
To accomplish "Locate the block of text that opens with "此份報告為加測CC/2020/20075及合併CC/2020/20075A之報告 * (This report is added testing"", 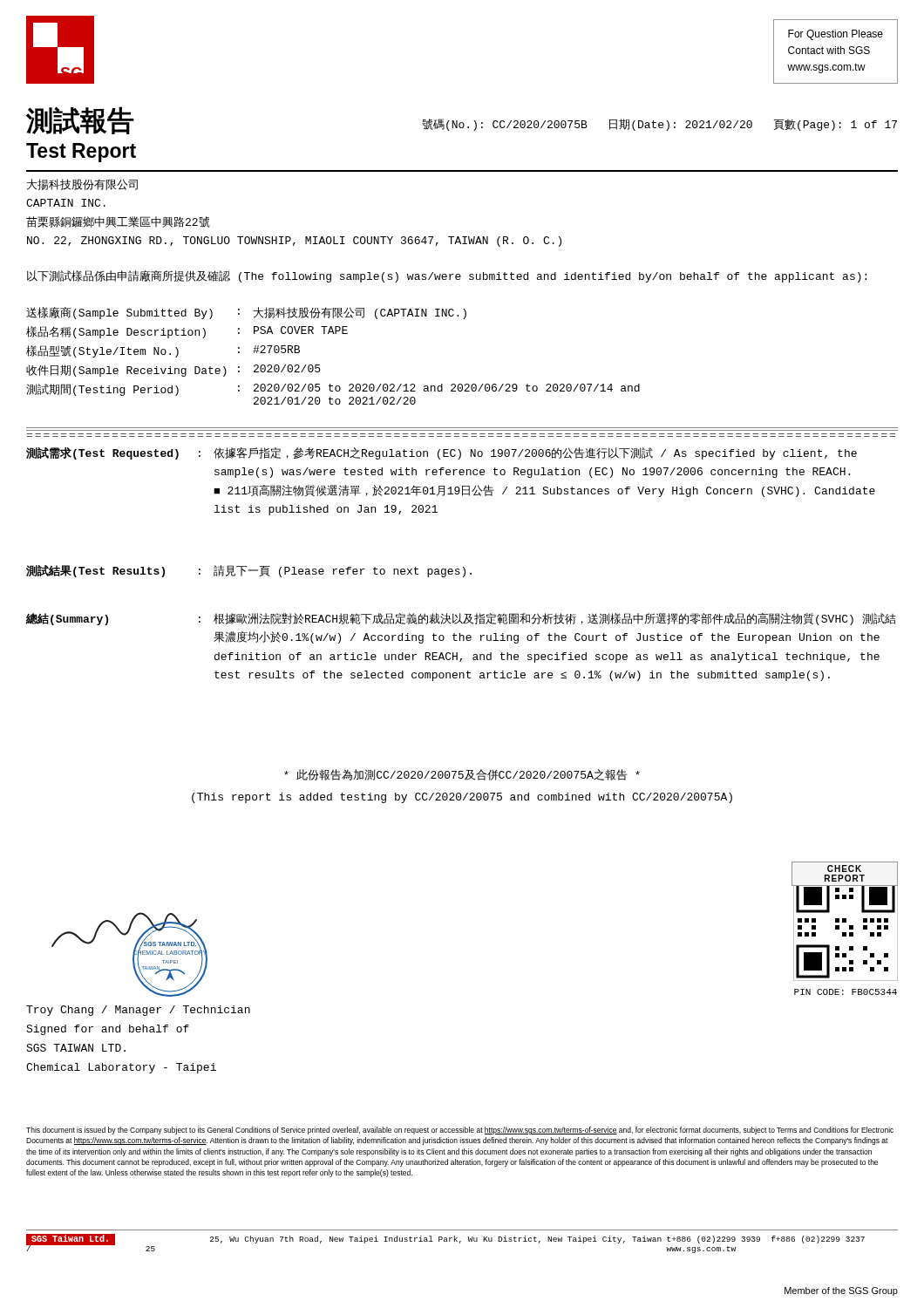I will (x=462, y=786).
